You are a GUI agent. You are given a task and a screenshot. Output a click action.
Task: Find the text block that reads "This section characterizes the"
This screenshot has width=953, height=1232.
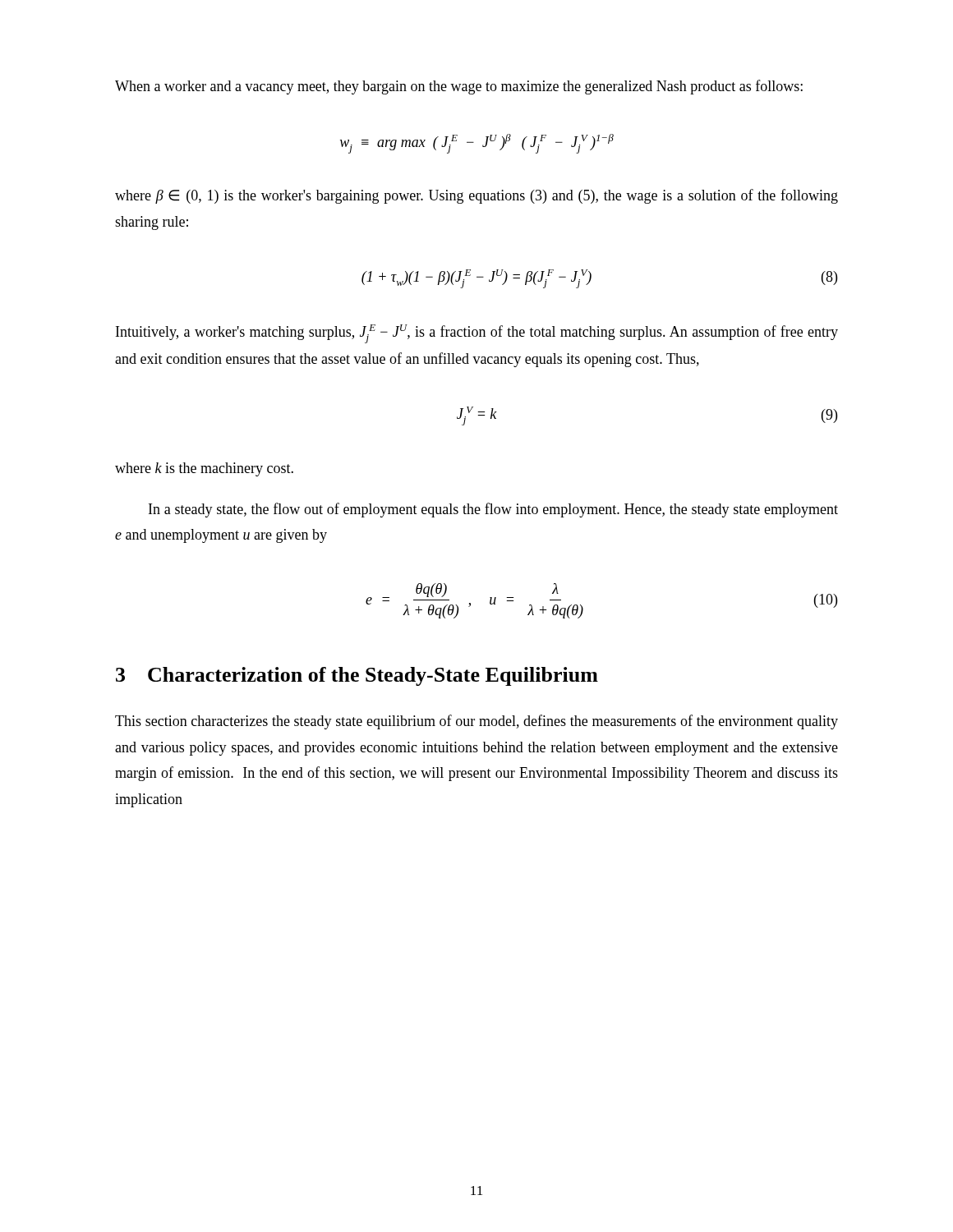point(476,760)
